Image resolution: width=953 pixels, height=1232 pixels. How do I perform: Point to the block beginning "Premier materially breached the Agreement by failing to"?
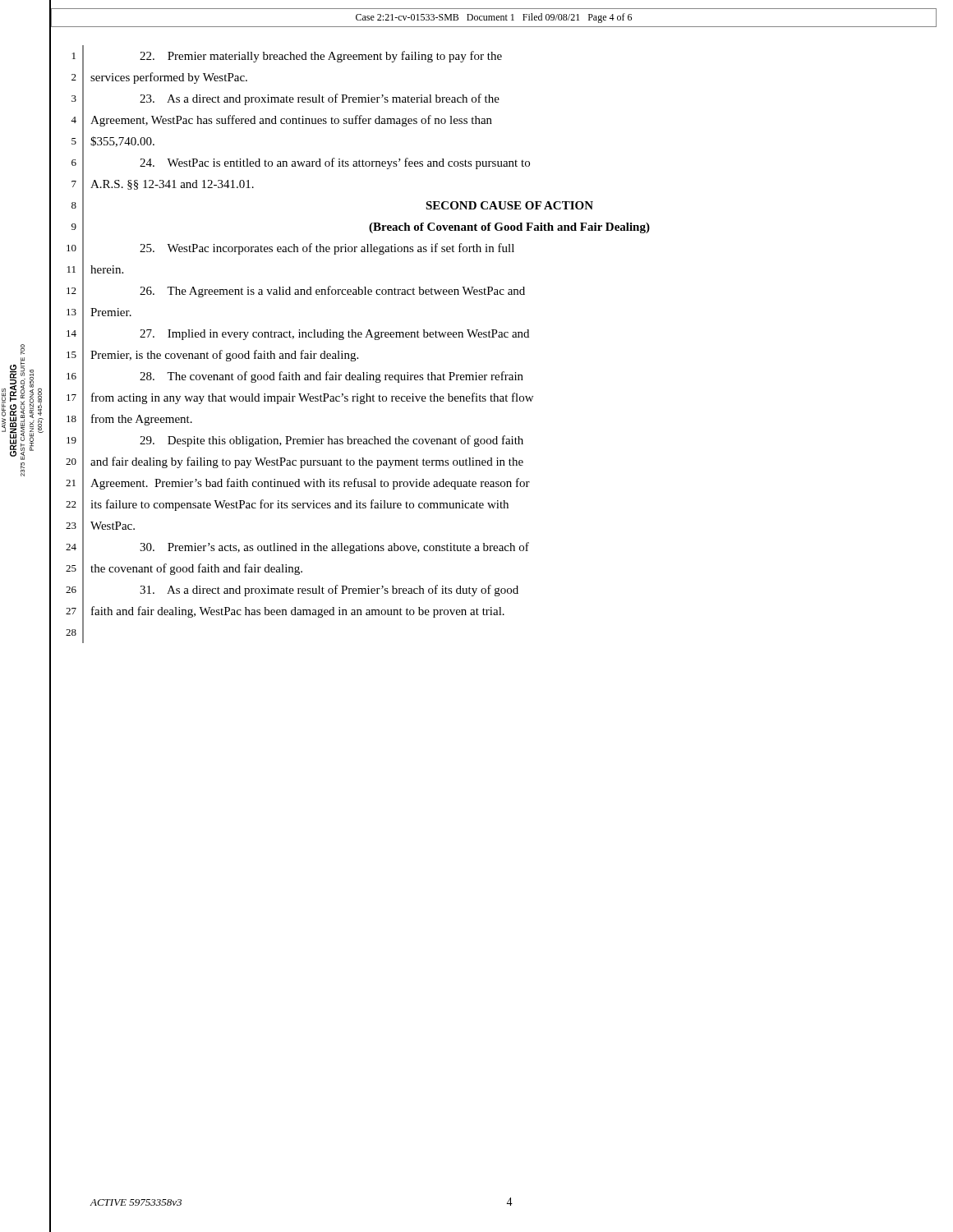tap(296, 56)
